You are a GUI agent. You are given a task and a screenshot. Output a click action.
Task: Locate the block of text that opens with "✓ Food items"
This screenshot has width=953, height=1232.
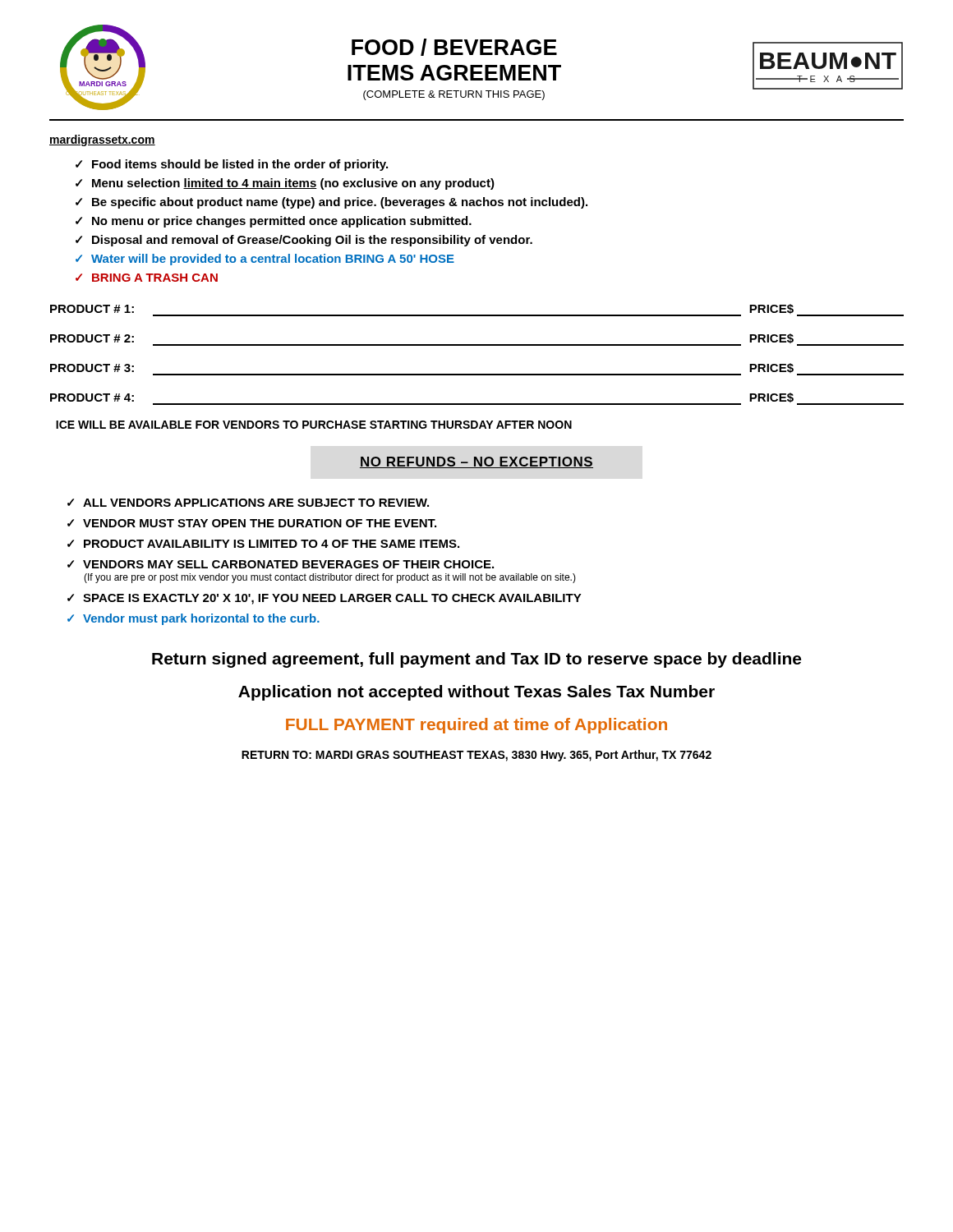[231, 164]
